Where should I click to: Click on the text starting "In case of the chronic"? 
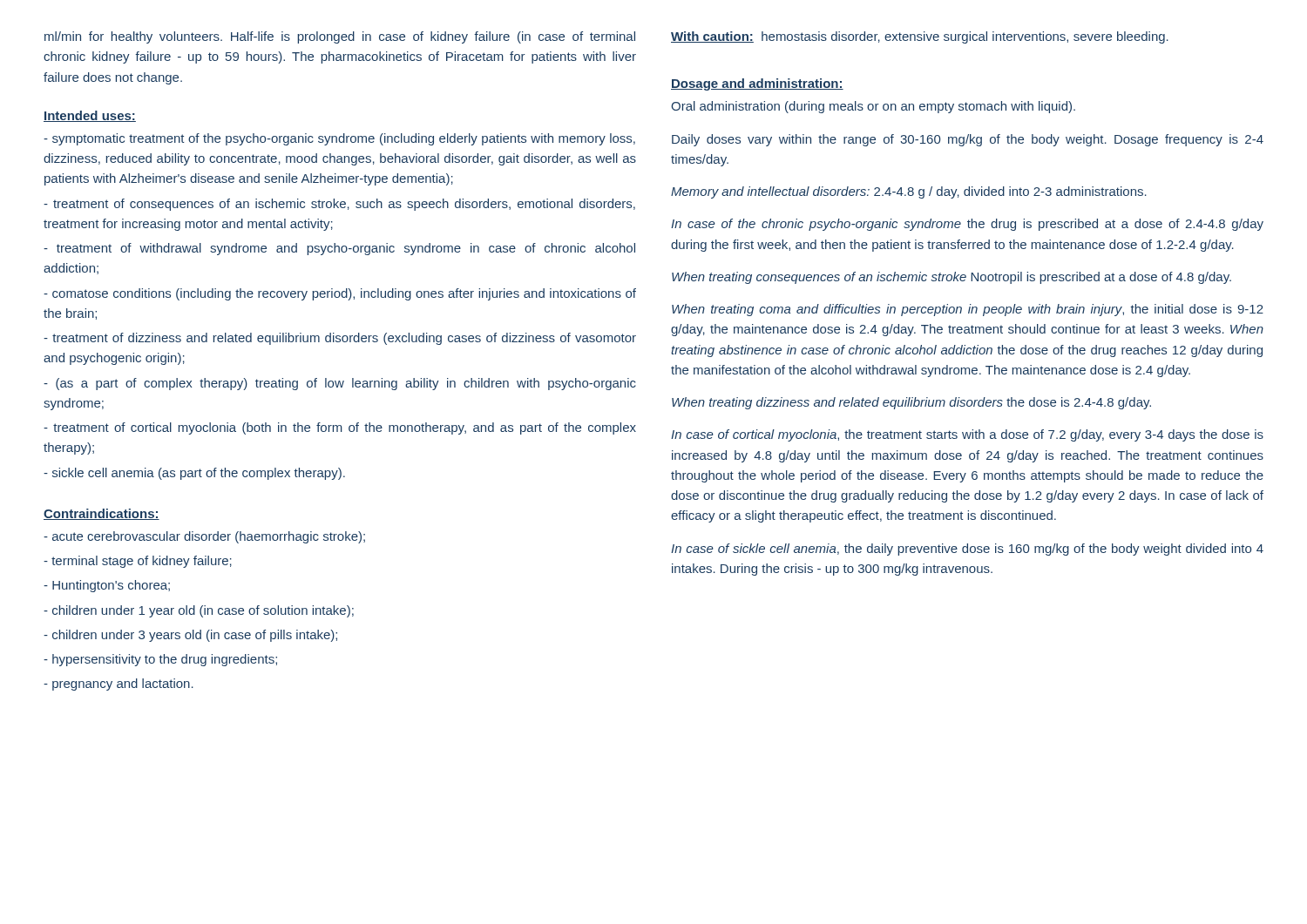(967, 234)
